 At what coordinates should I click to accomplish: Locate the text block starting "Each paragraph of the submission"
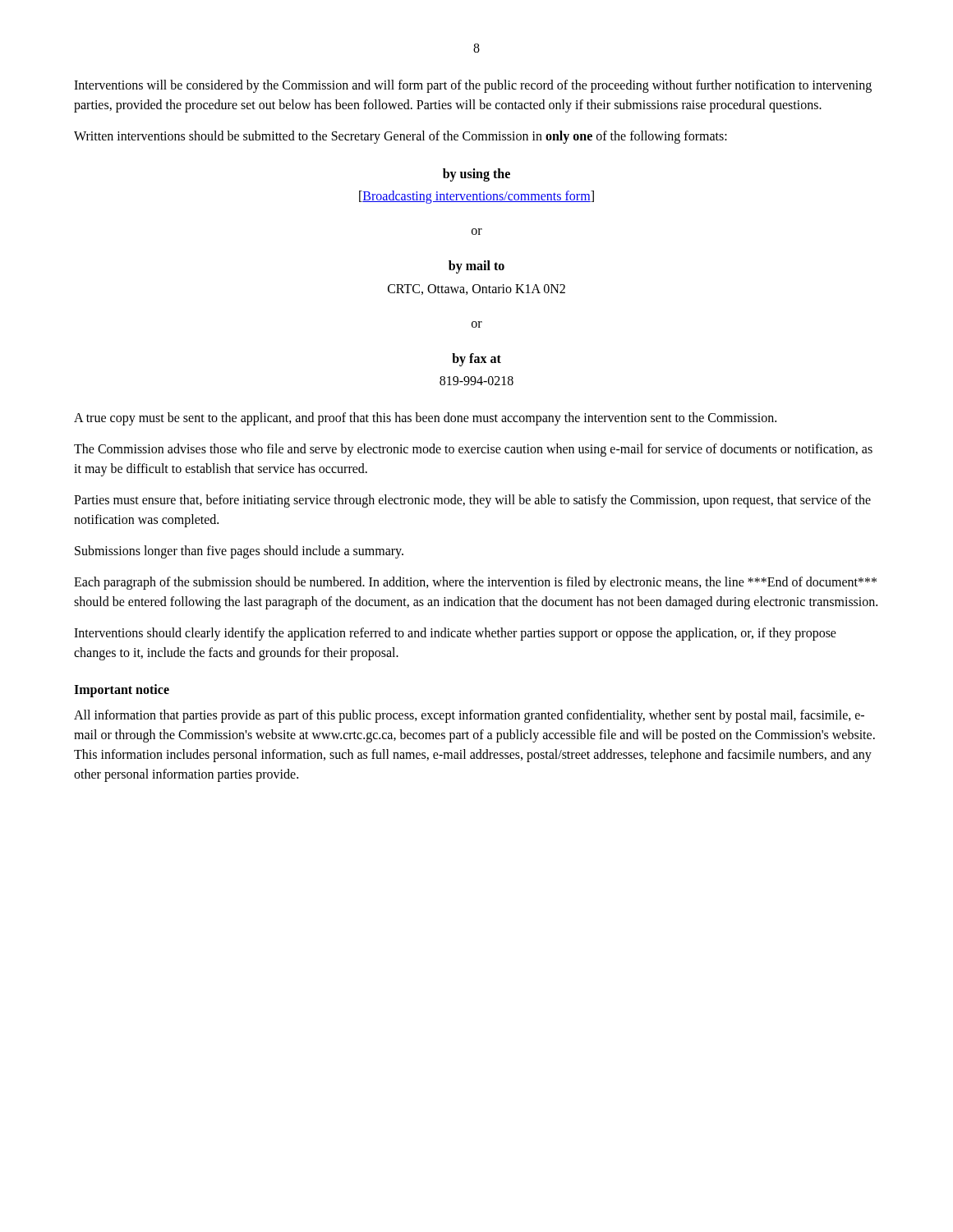(476, 592)
